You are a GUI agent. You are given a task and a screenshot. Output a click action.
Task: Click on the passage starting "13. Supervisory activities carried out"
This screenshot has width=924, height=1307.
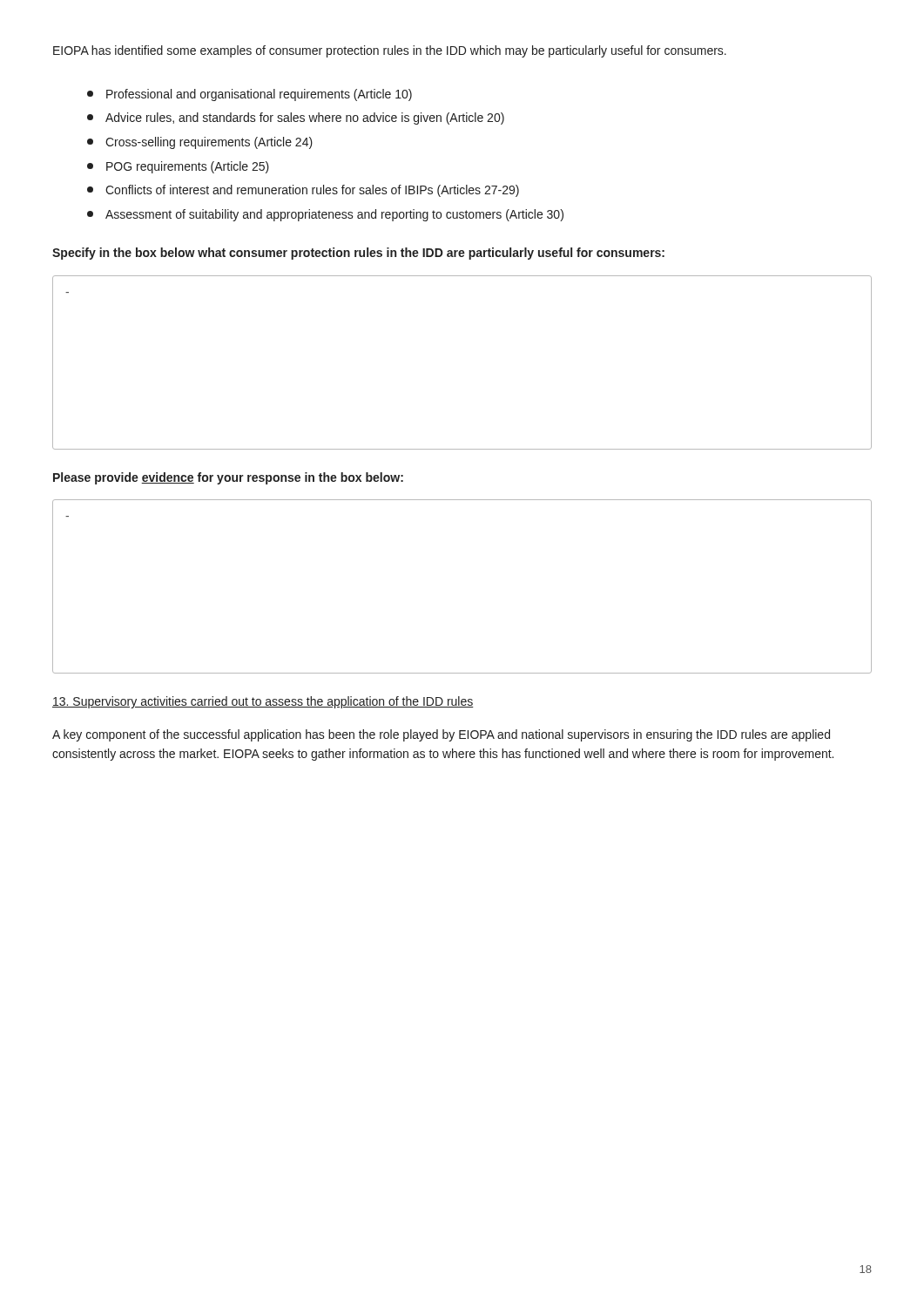(263, 702)
